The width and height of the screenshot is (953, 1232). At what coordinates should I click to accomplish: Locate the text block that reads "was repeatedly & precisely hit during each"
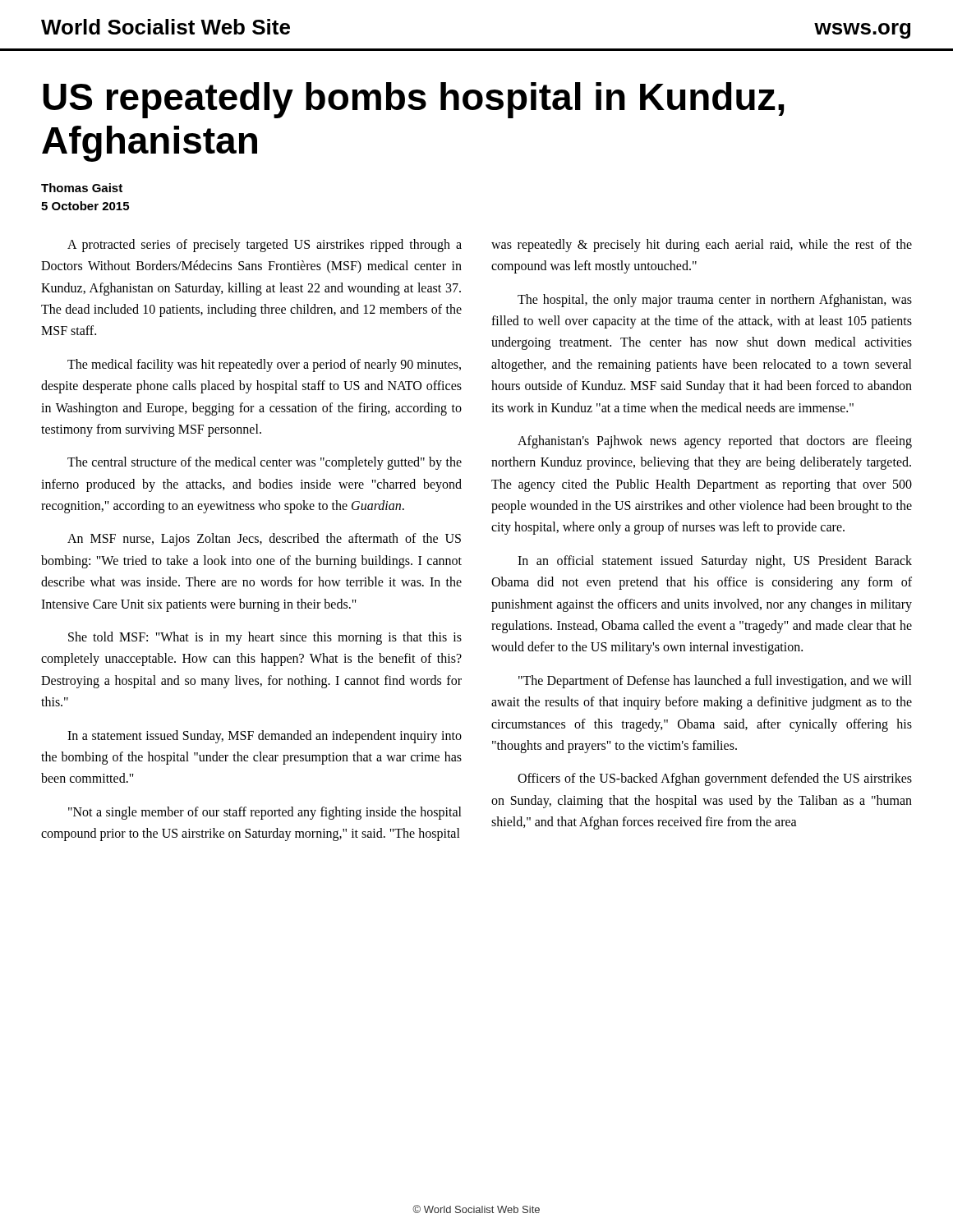702,255
